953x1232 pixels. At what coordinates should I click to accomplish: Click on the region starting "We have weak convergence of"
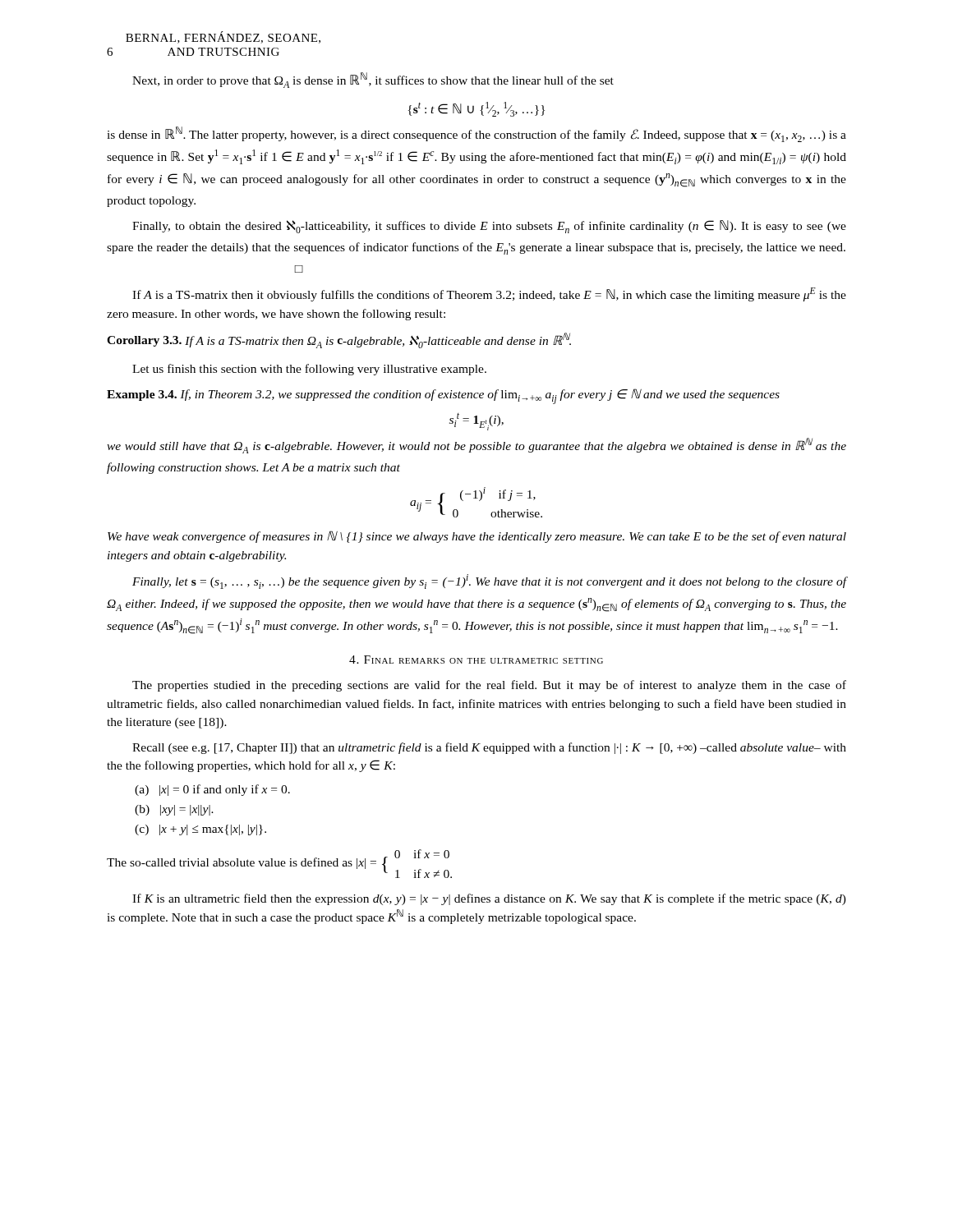pyautogui.click(x=476, y=583)
